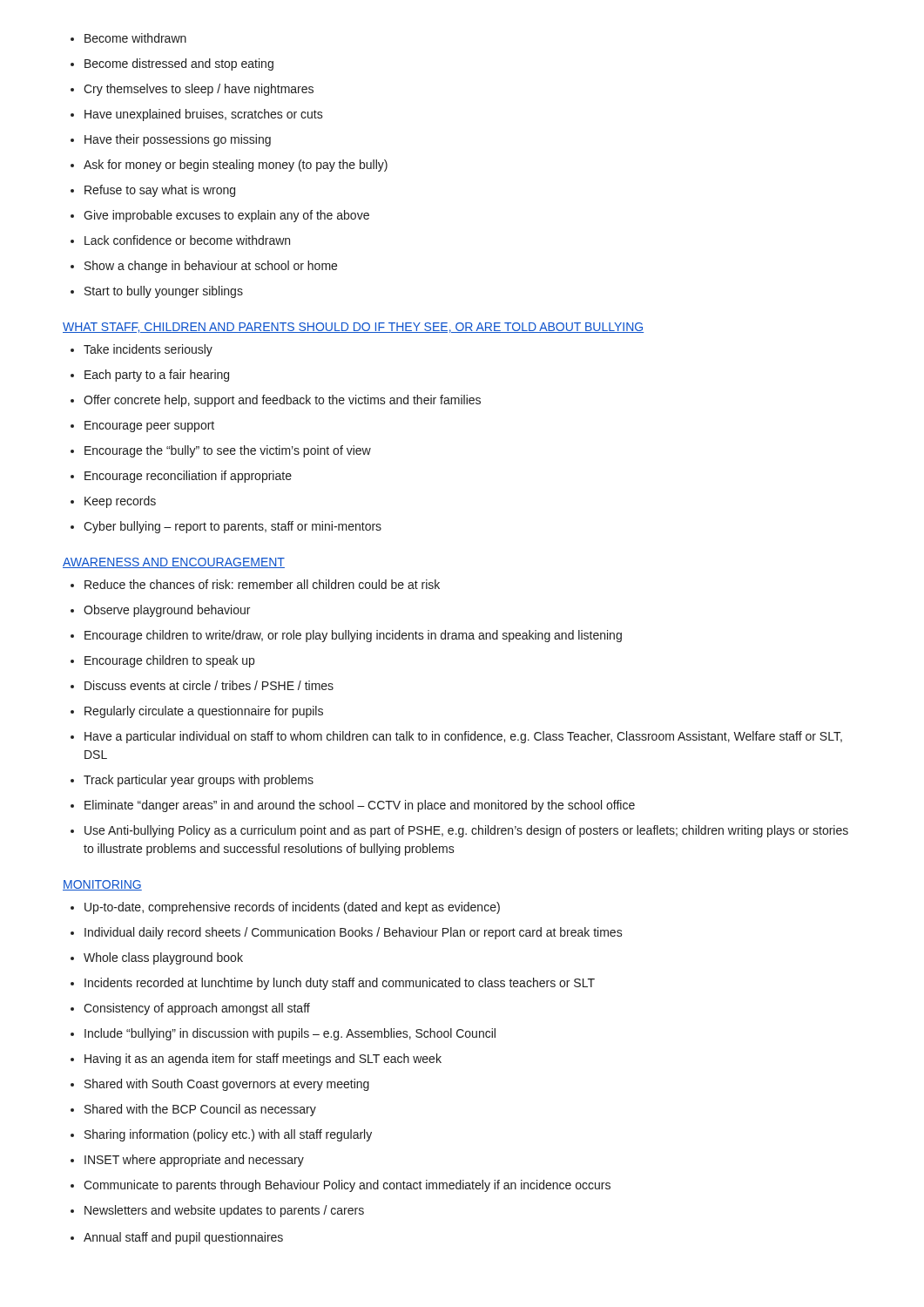Locate the text block starting "Observe playground behaviour"
924x1307 pixels.
click(x=160, y=611)
